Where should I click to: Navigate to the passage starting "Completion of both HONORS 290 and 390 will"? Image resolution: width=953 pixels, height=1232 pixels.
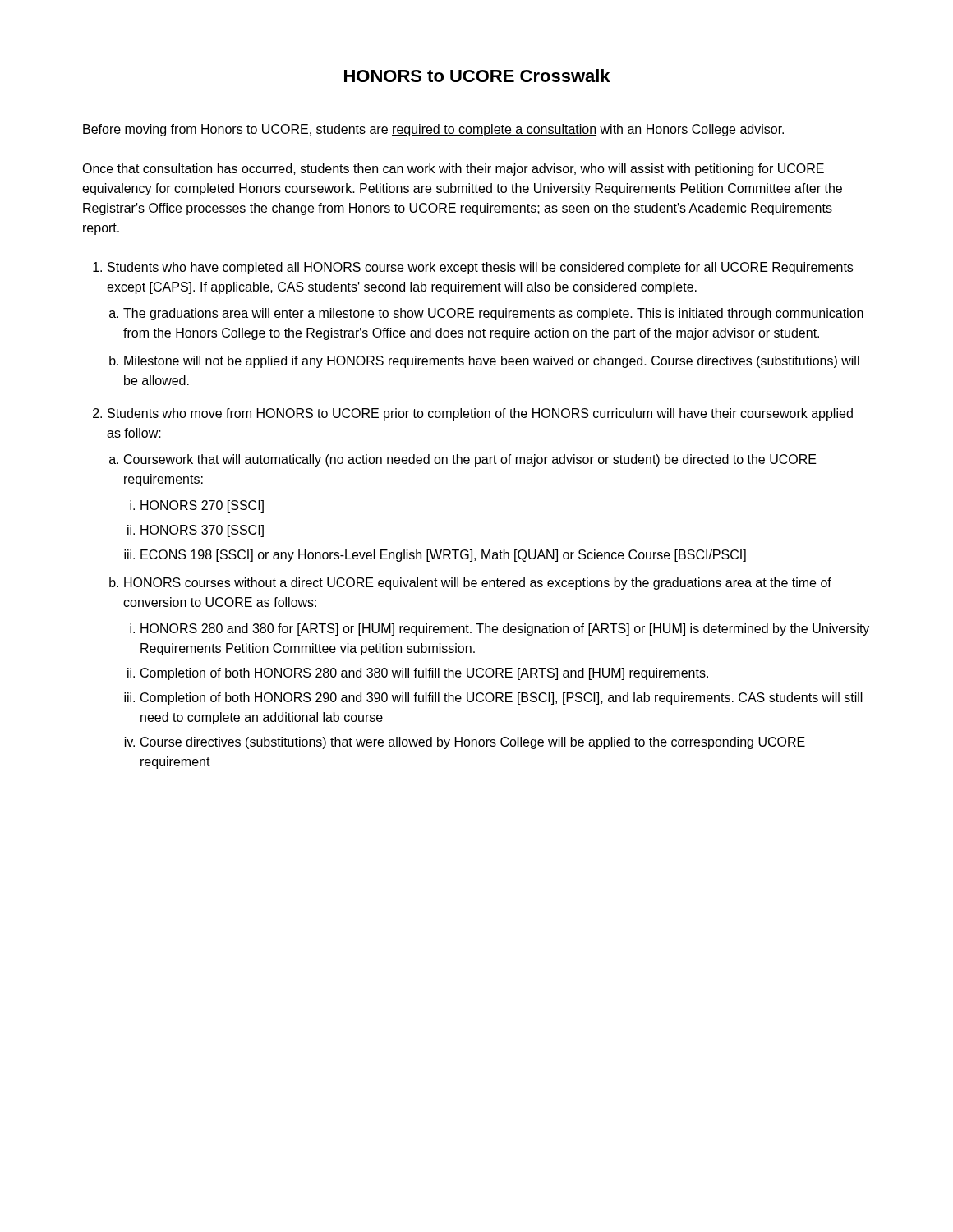pos(501,708)
